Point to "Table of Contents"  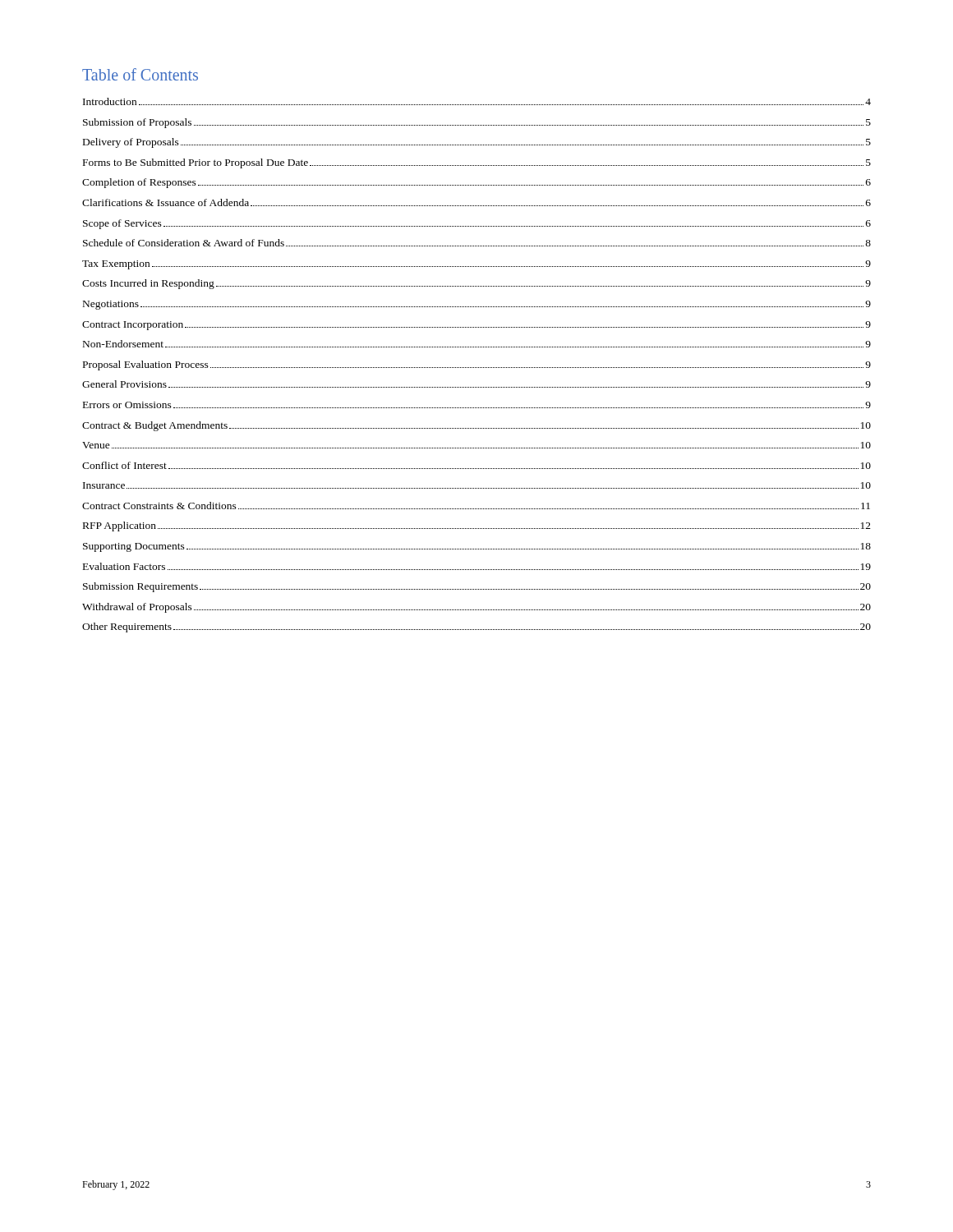click(140, 74)
